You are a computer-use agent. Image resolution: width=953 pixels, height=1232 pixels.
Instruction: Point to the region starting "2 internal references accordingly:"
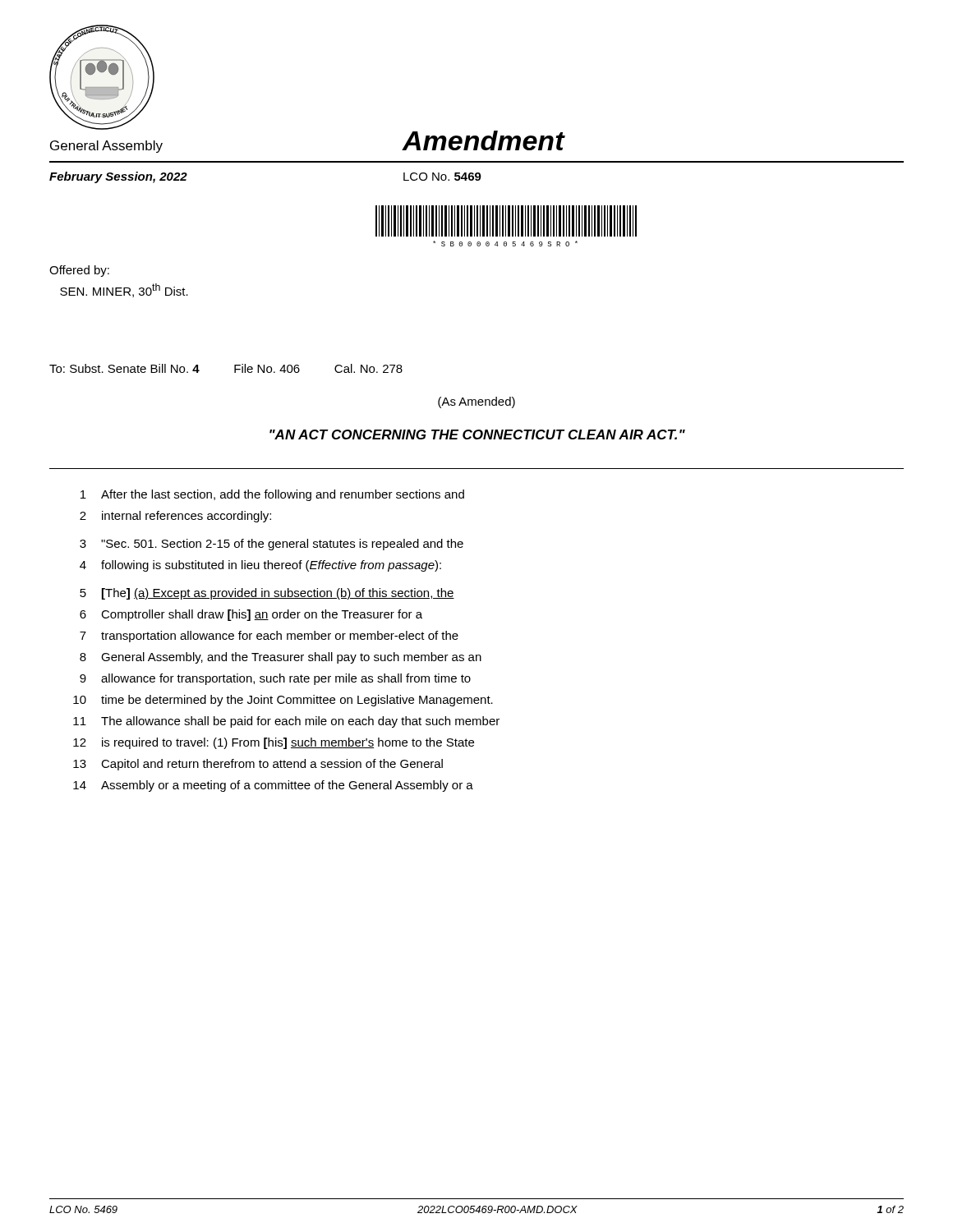[175, 517]
